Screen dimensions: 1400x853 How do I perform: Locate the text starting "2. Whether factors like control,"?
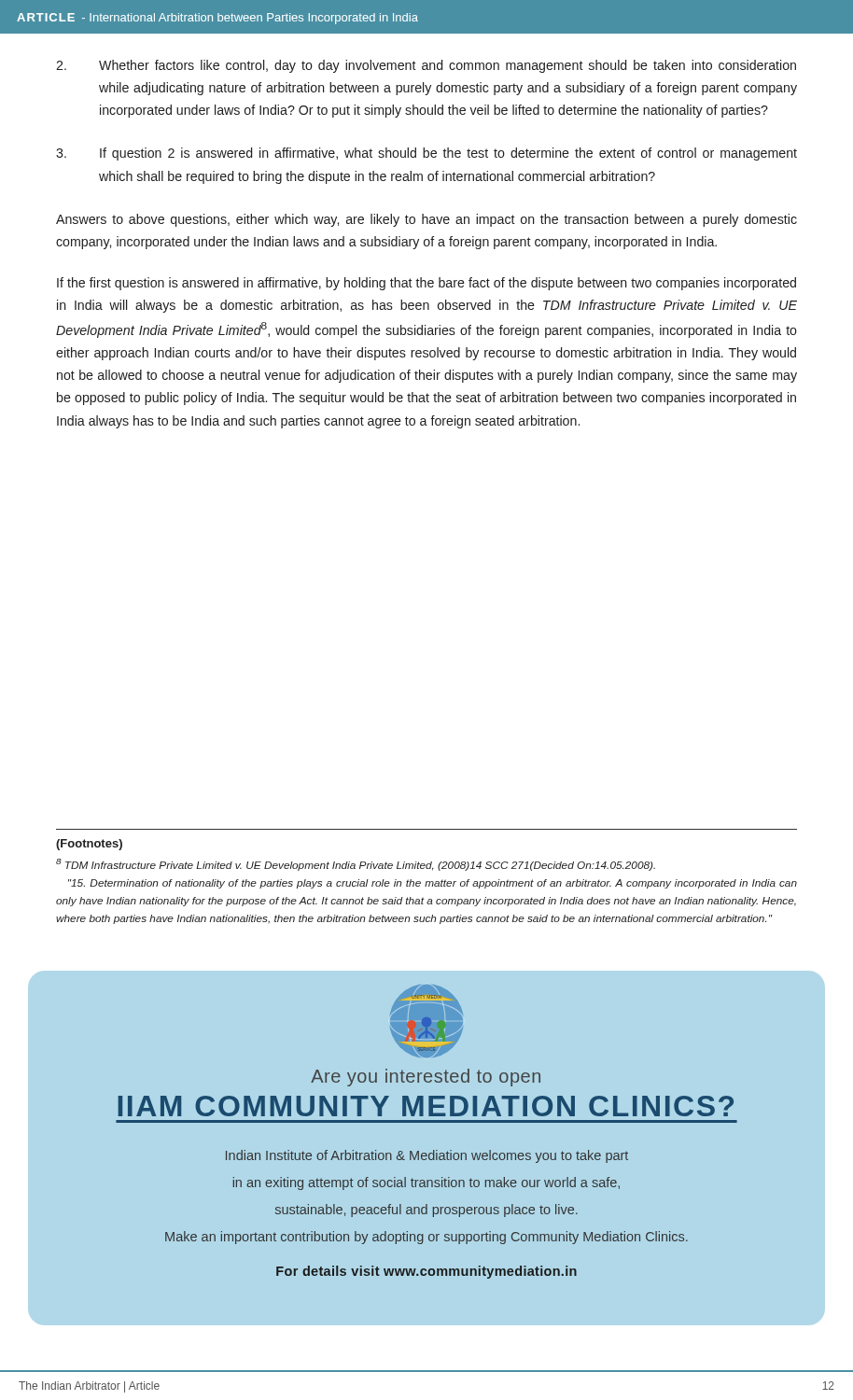pos(426,88)
